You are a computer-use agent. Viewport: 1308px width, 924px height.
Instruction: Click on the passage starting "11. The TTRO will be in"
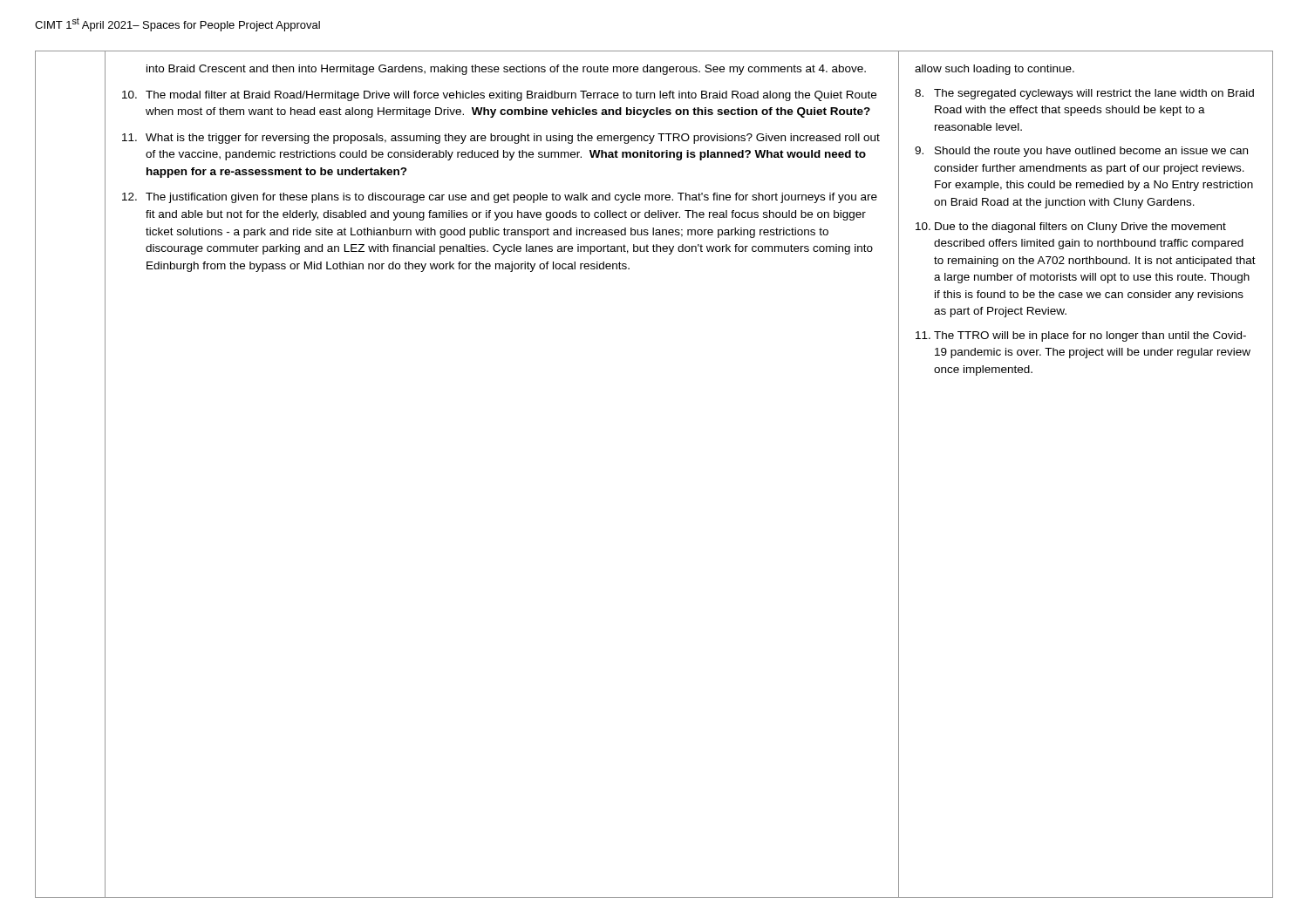[x=1086, y=352]
